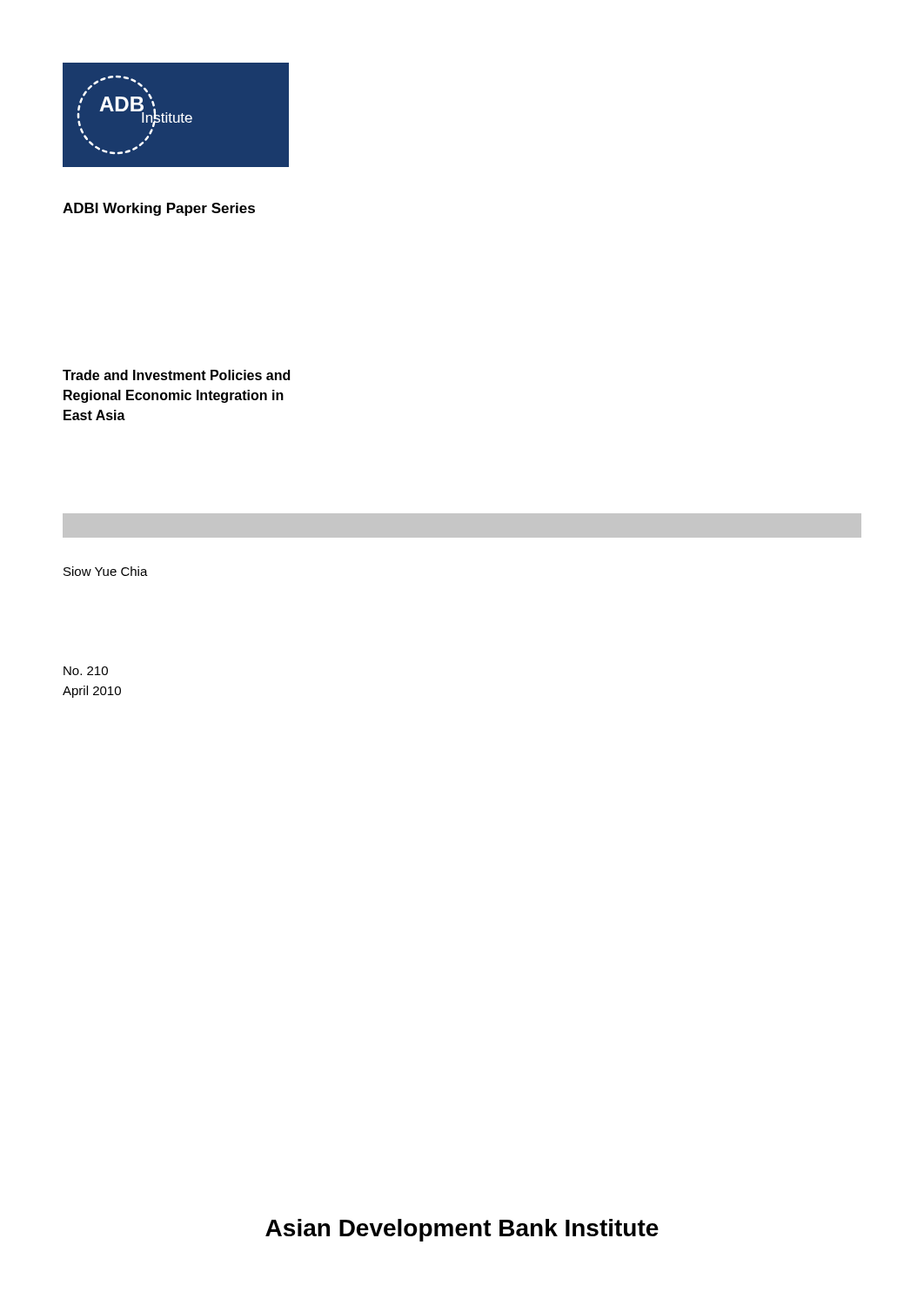Where is the title that starts "Trade and Investment Policies andRegional"?
The image size is (924, 1305).
(177, 396)
